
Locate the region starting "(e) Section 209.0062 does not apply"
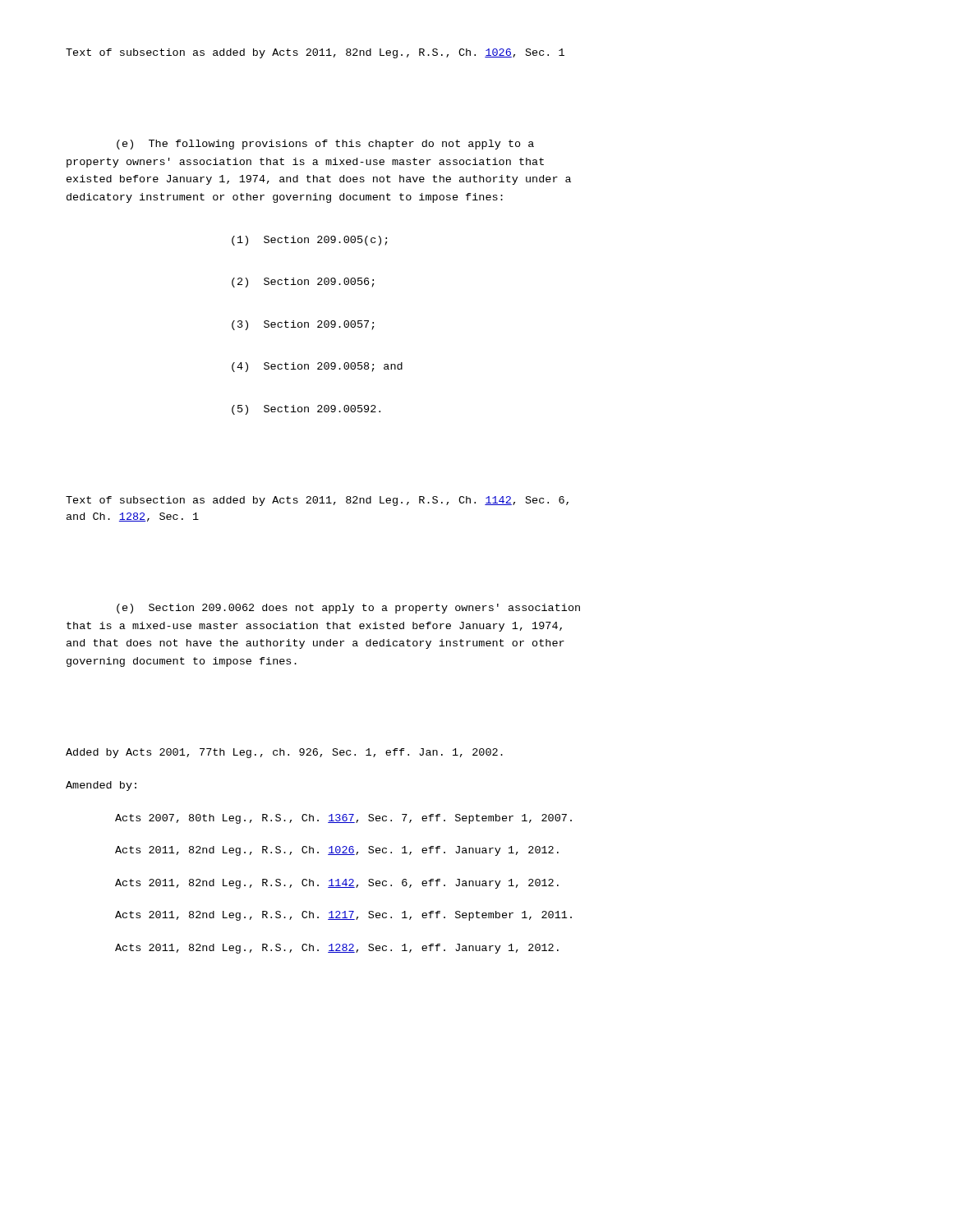coord(476,635)
